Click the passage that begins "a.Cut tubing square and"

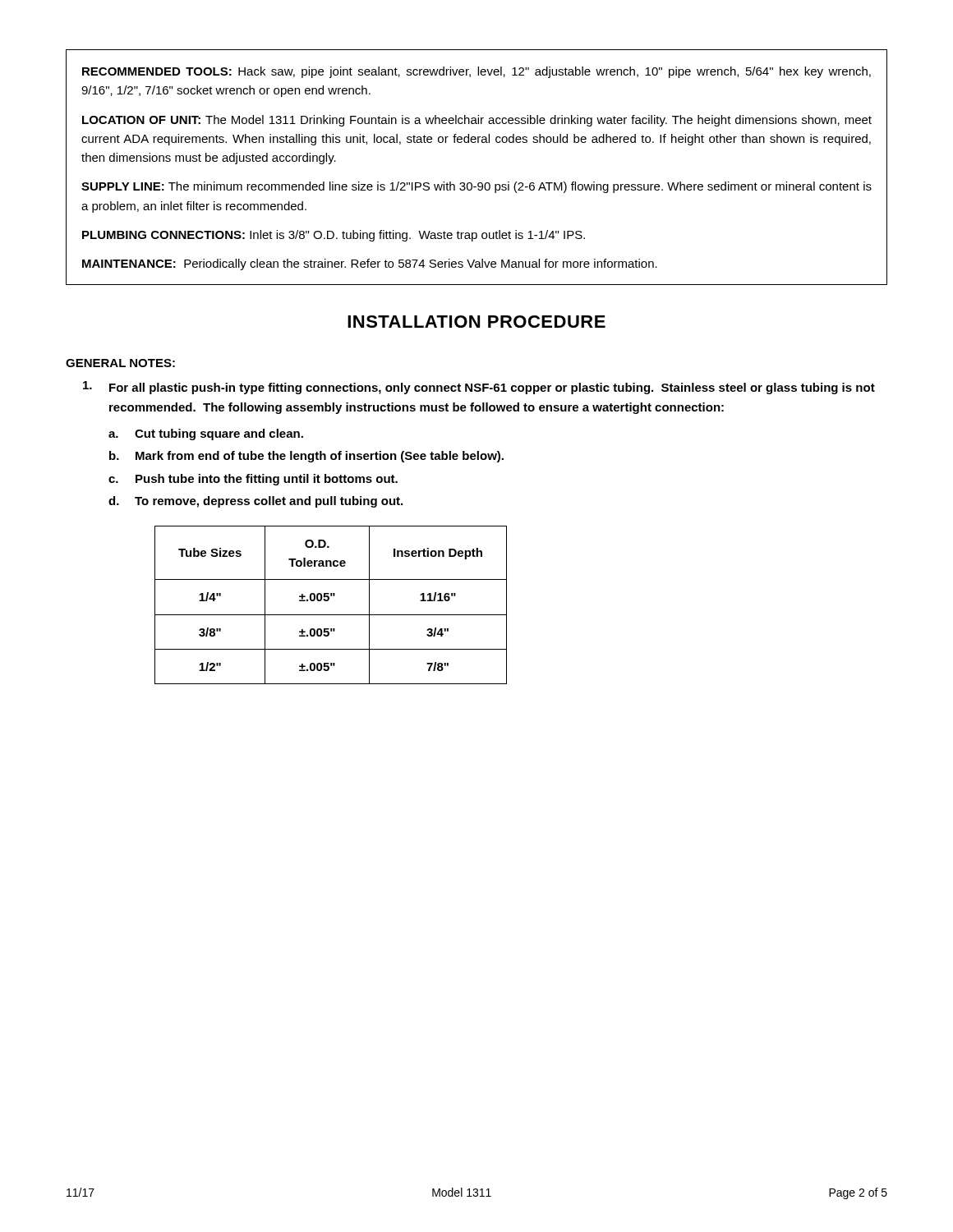click(206, 434)
